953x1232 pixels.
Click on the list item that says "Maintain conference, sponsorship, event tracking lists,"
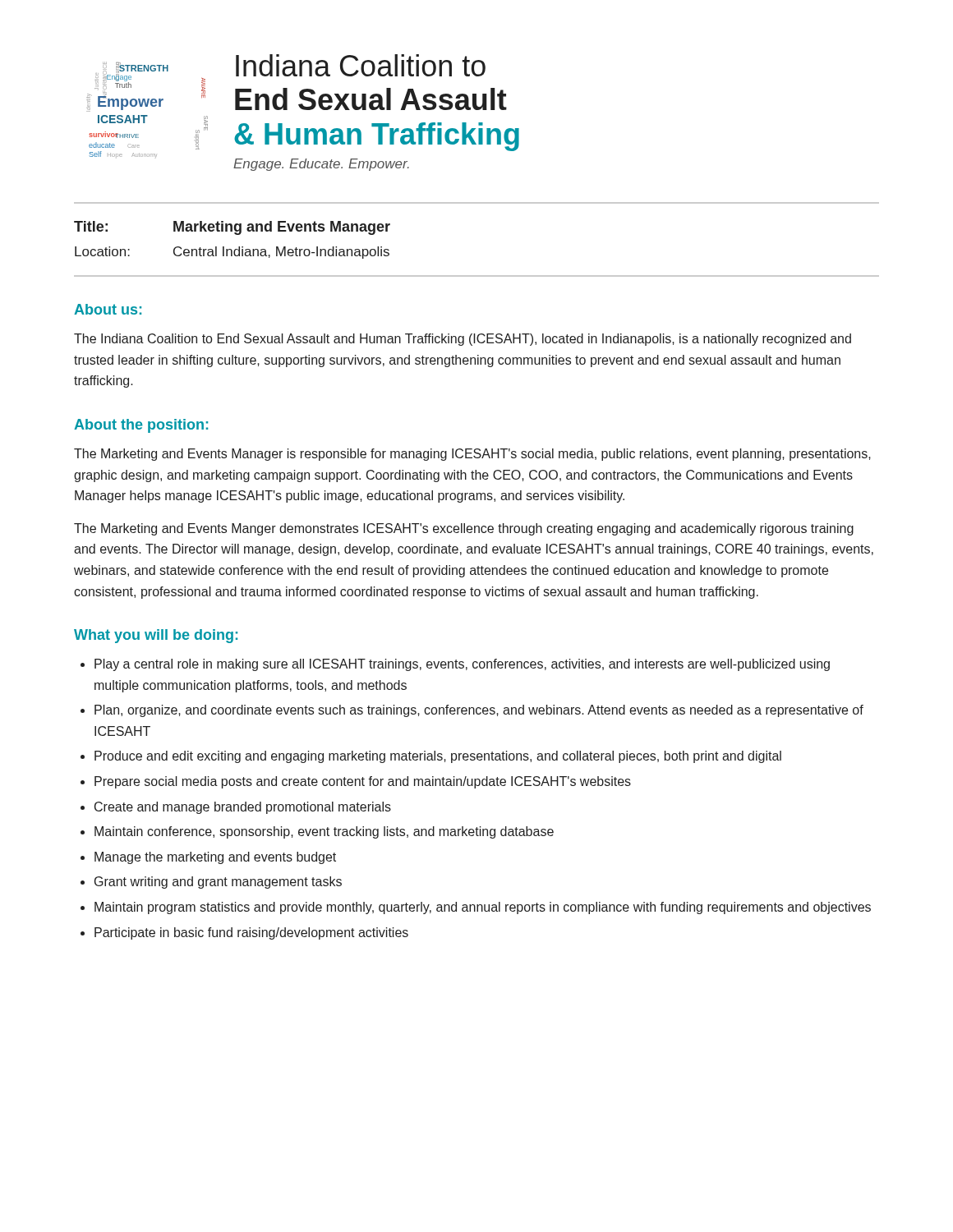coord(324,832)
